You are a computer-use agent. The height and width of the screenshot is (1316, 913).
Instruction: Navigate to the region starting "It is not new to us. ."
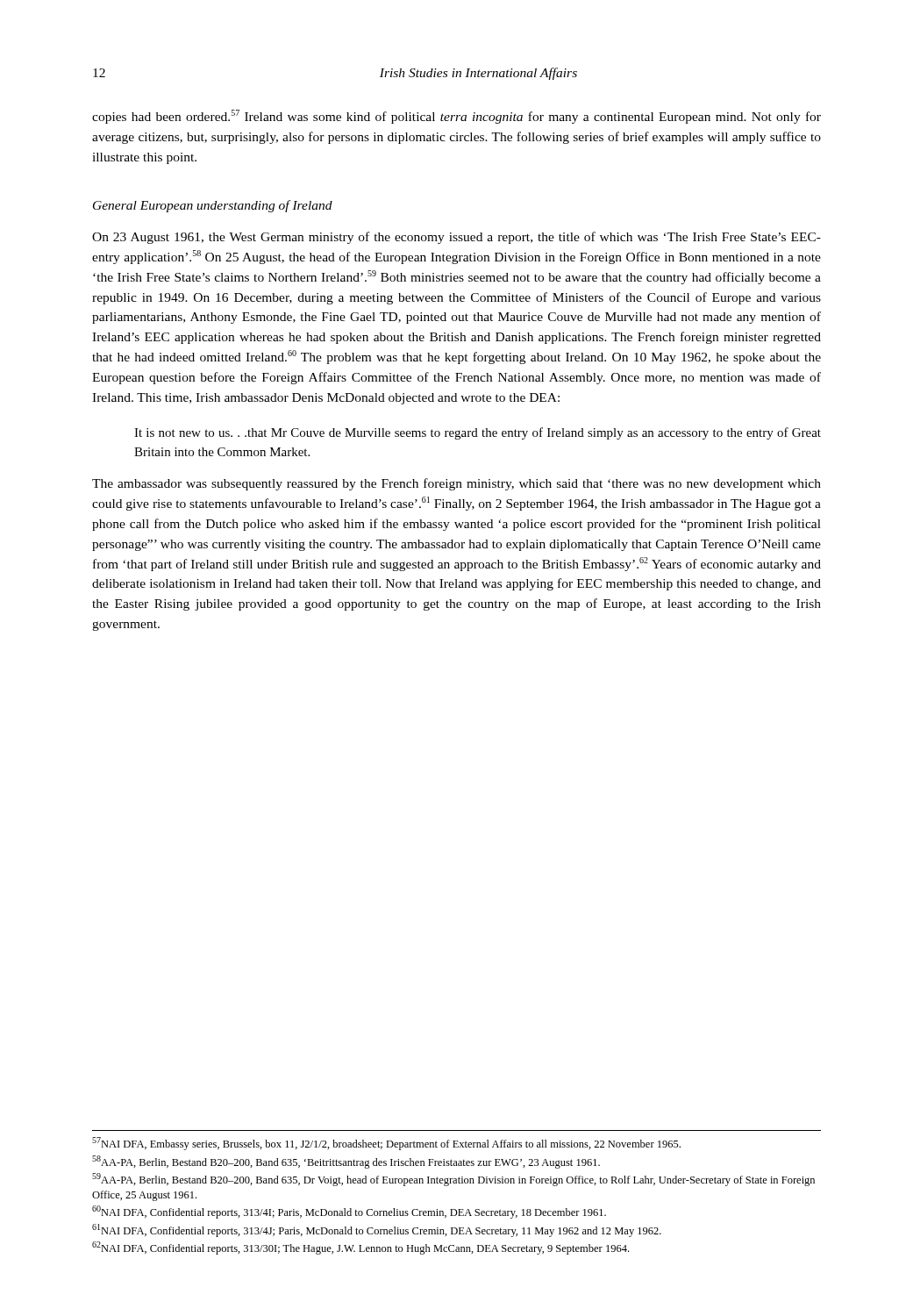(x=478, y=442)
